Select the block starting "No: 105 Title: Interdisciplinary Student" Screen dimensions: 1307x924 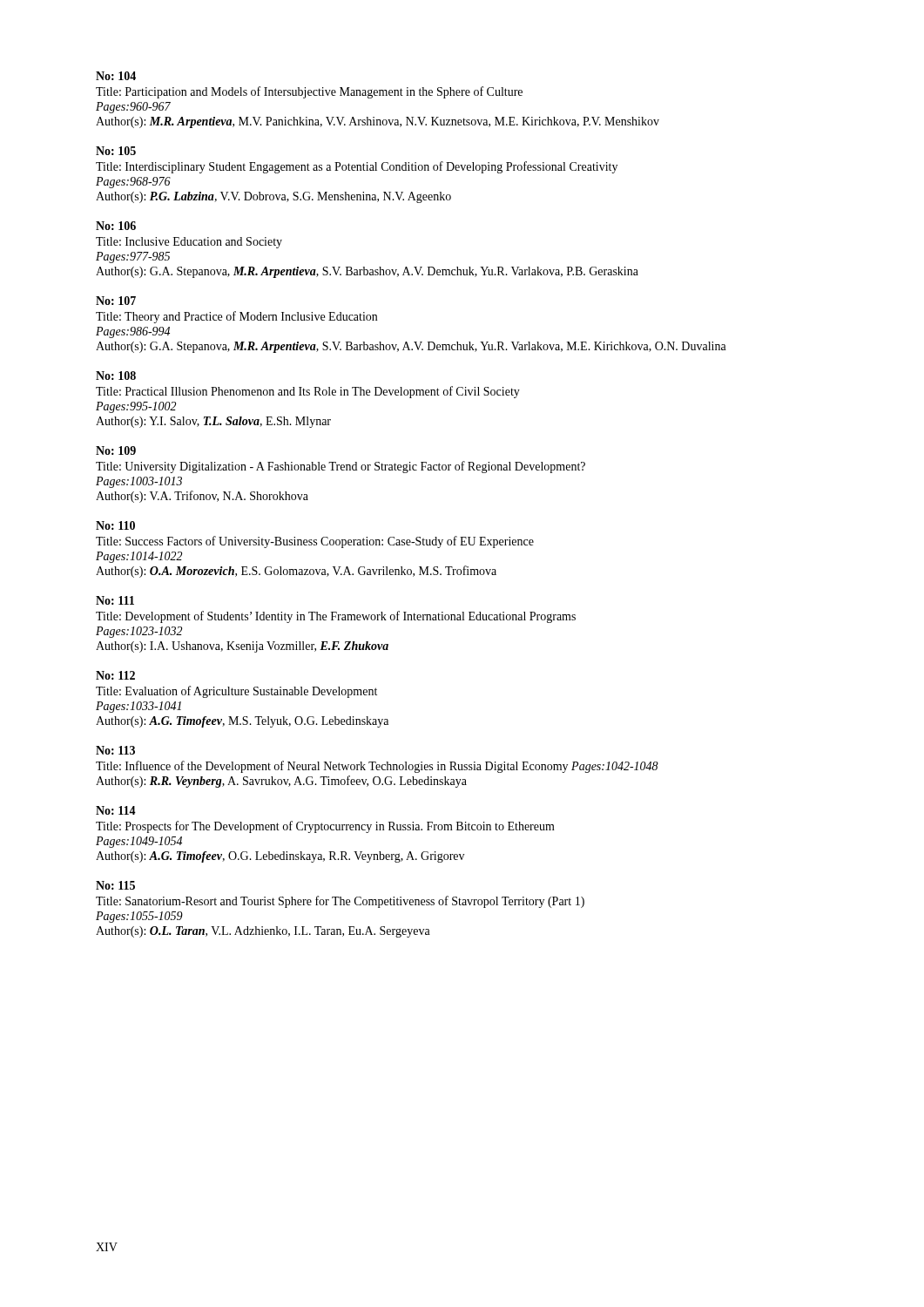pyautogui.click(x=462, y=174)
